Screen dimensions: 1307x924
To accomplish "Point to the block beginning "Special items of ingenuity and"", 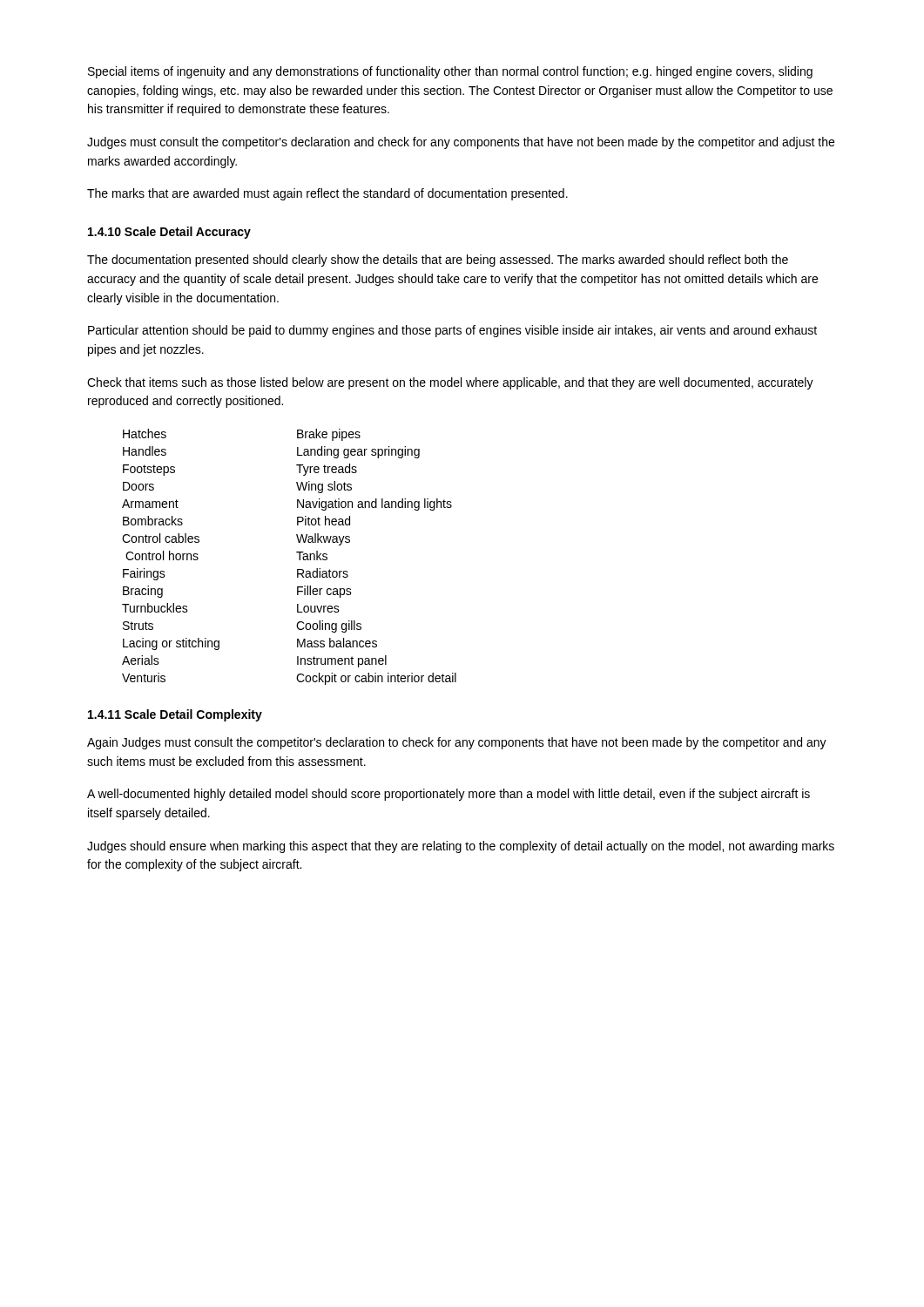I will [460, 90].
